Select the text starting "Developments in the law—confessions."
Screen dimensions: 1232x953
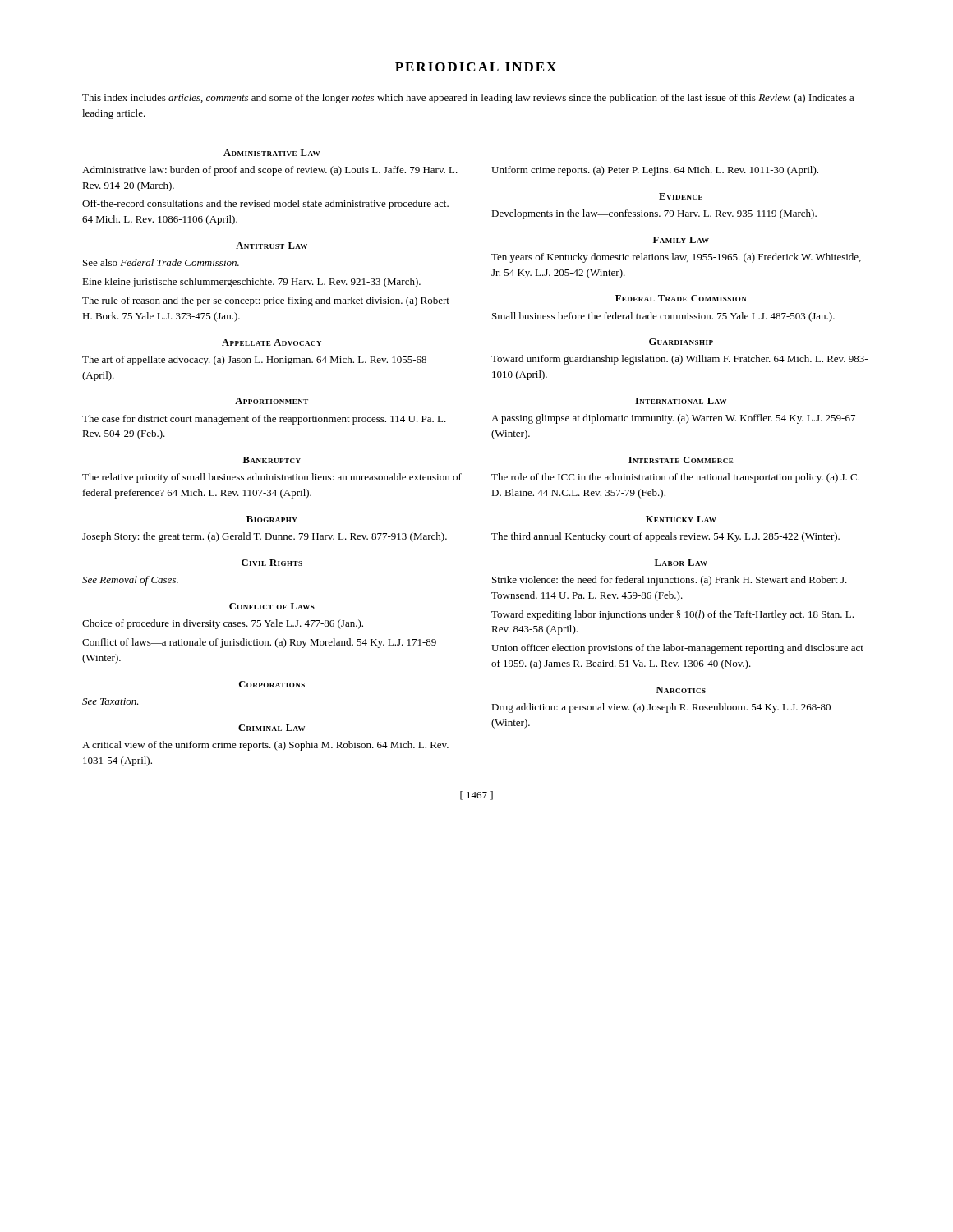654,213
